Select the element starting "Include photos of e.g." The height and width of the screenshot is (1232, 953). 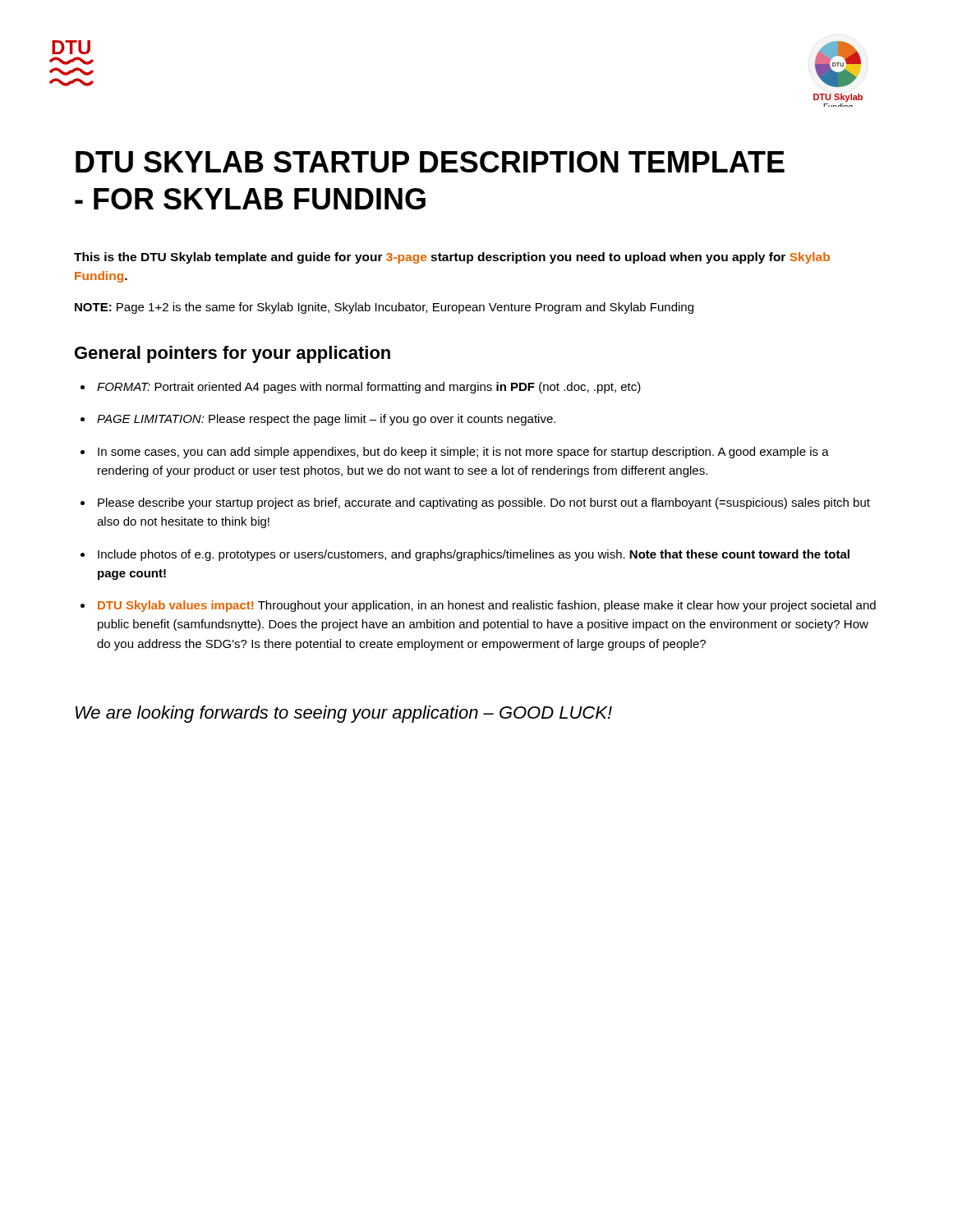(474, 563)
